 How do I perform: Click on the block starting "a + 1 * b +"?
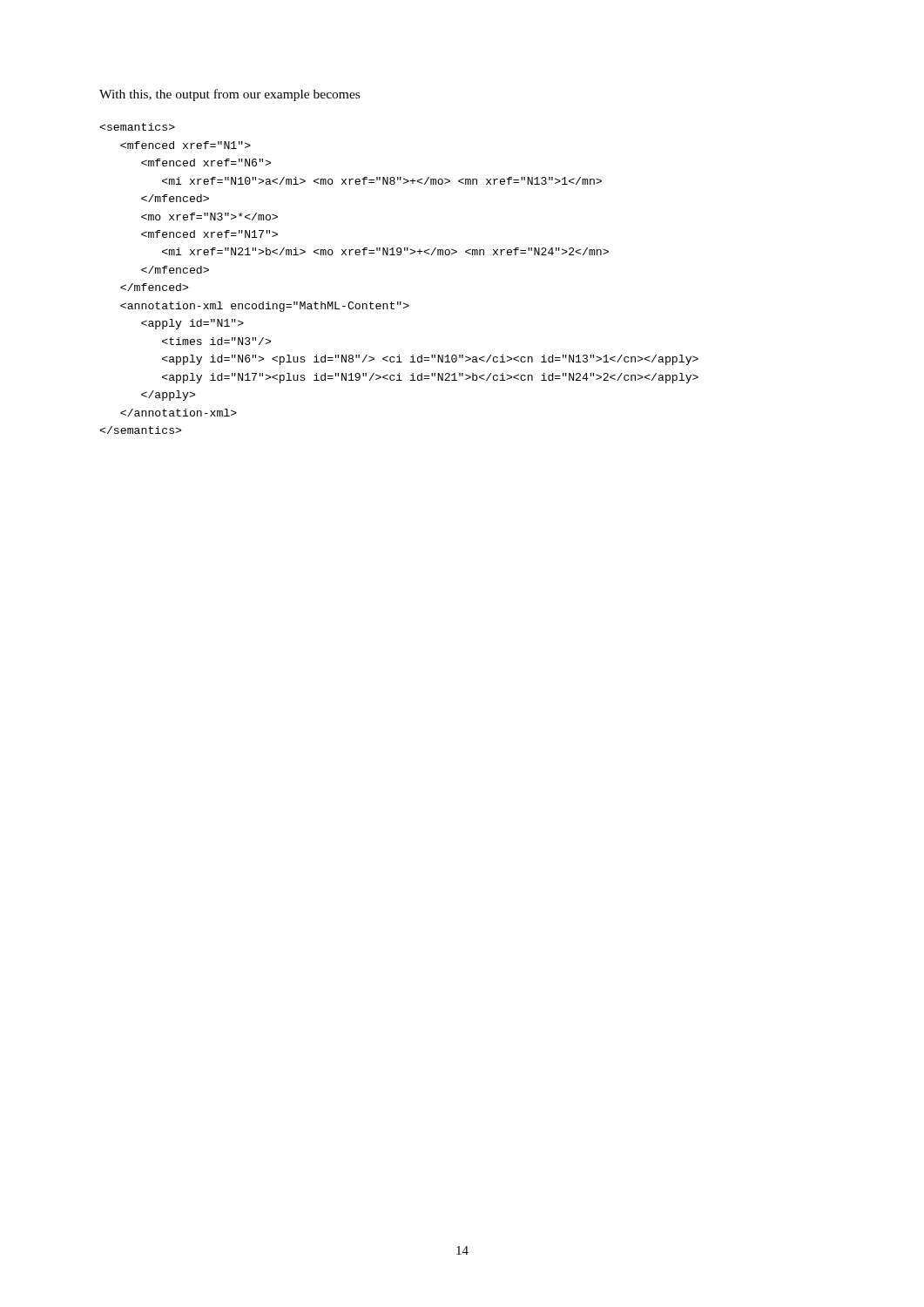pyautogui.click(x=137, y=127)
